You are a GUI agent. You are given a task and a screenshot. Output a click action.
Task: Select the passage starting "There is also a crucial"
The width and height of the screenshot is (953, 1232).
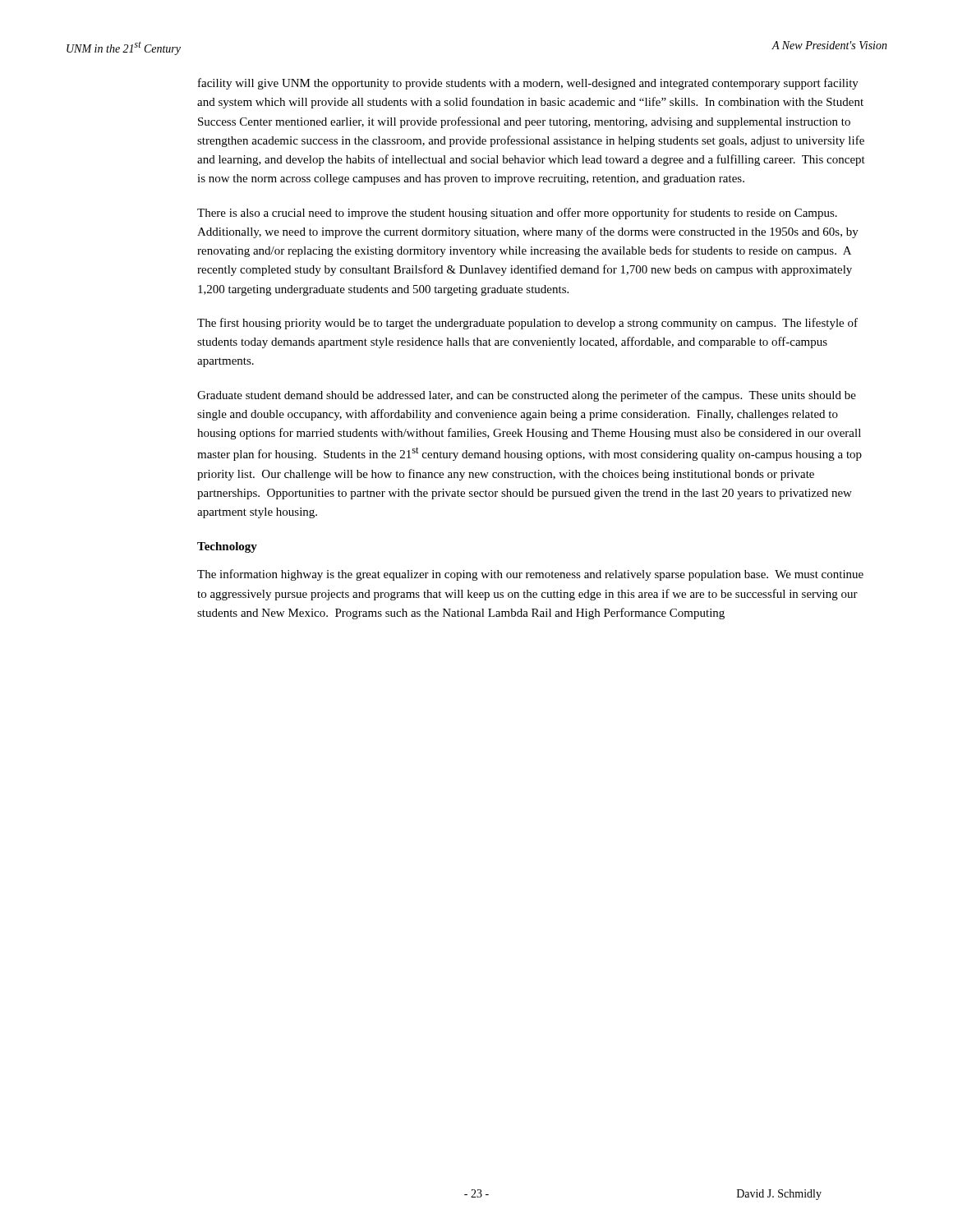pyautogui.click(x=528, y=251)
